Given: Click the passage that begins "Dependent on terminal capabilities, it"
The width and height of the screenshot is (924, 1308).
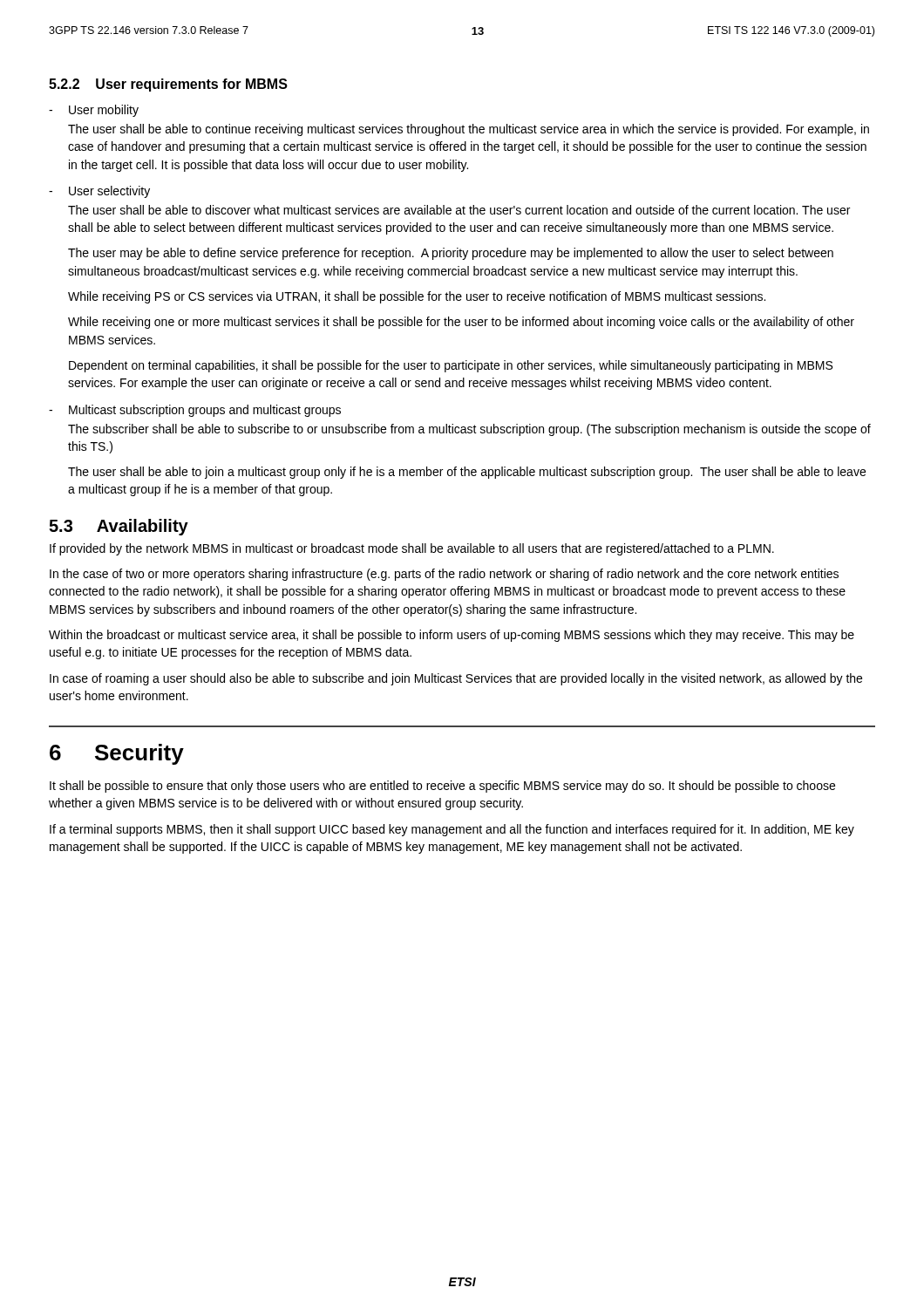Looking at the screenshot, I should tap(451, 374).
